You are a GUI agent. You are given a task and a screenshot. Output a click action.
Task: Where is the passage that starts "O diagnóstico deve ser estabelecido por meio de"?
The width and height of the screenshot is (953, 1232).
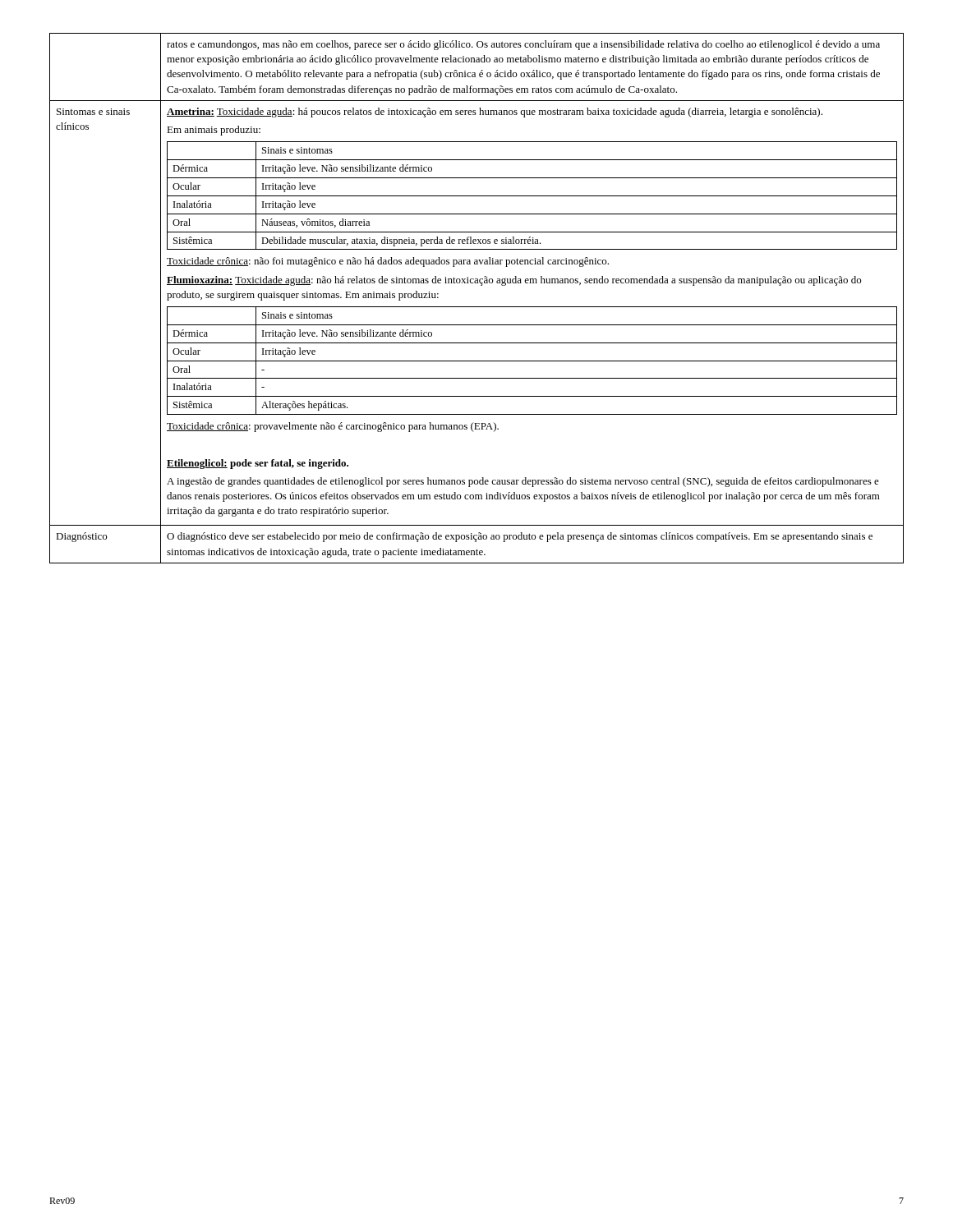click(520, 544)
